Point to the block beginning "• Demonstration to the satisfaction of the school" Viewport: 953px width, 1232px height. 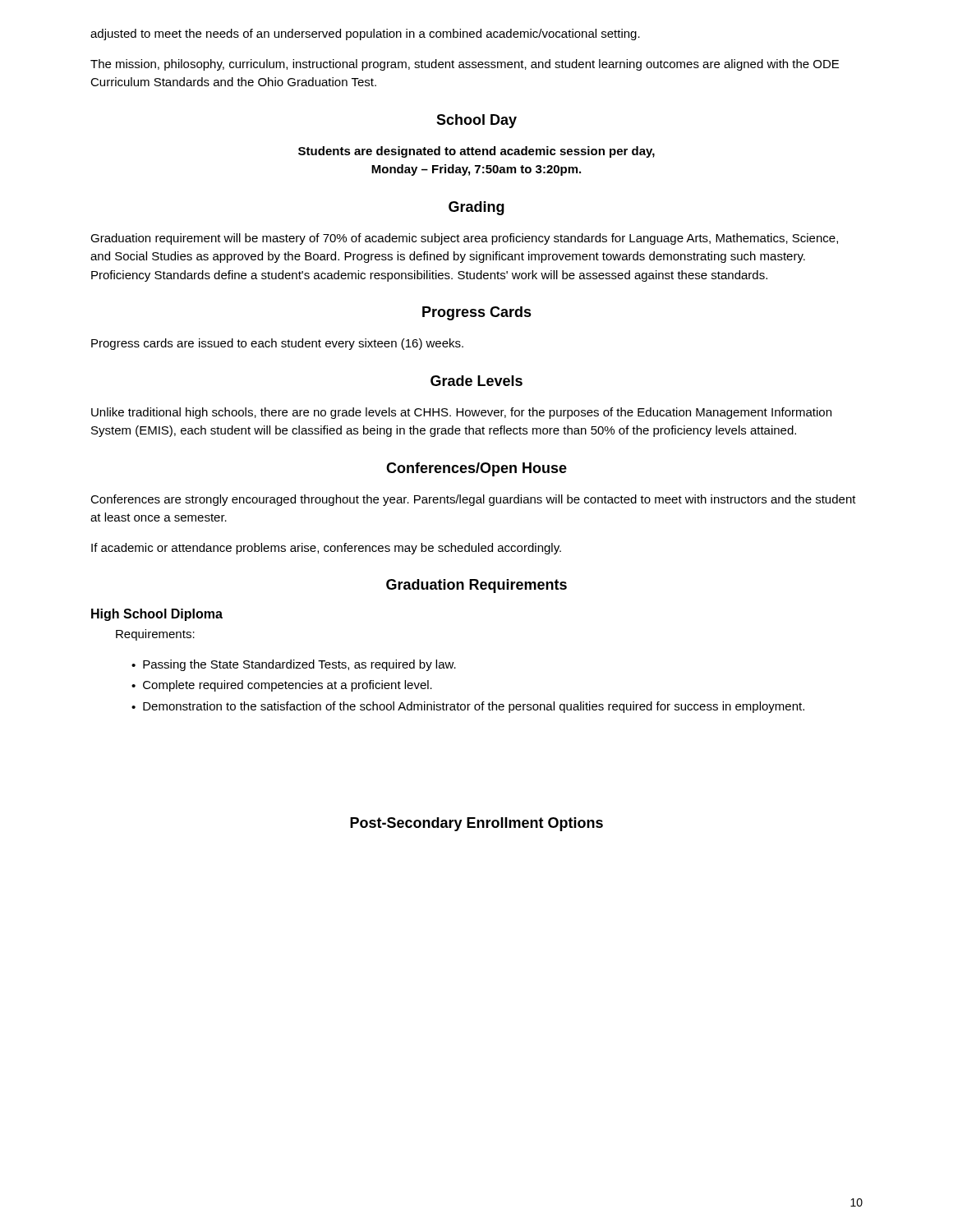pos(468,707)
